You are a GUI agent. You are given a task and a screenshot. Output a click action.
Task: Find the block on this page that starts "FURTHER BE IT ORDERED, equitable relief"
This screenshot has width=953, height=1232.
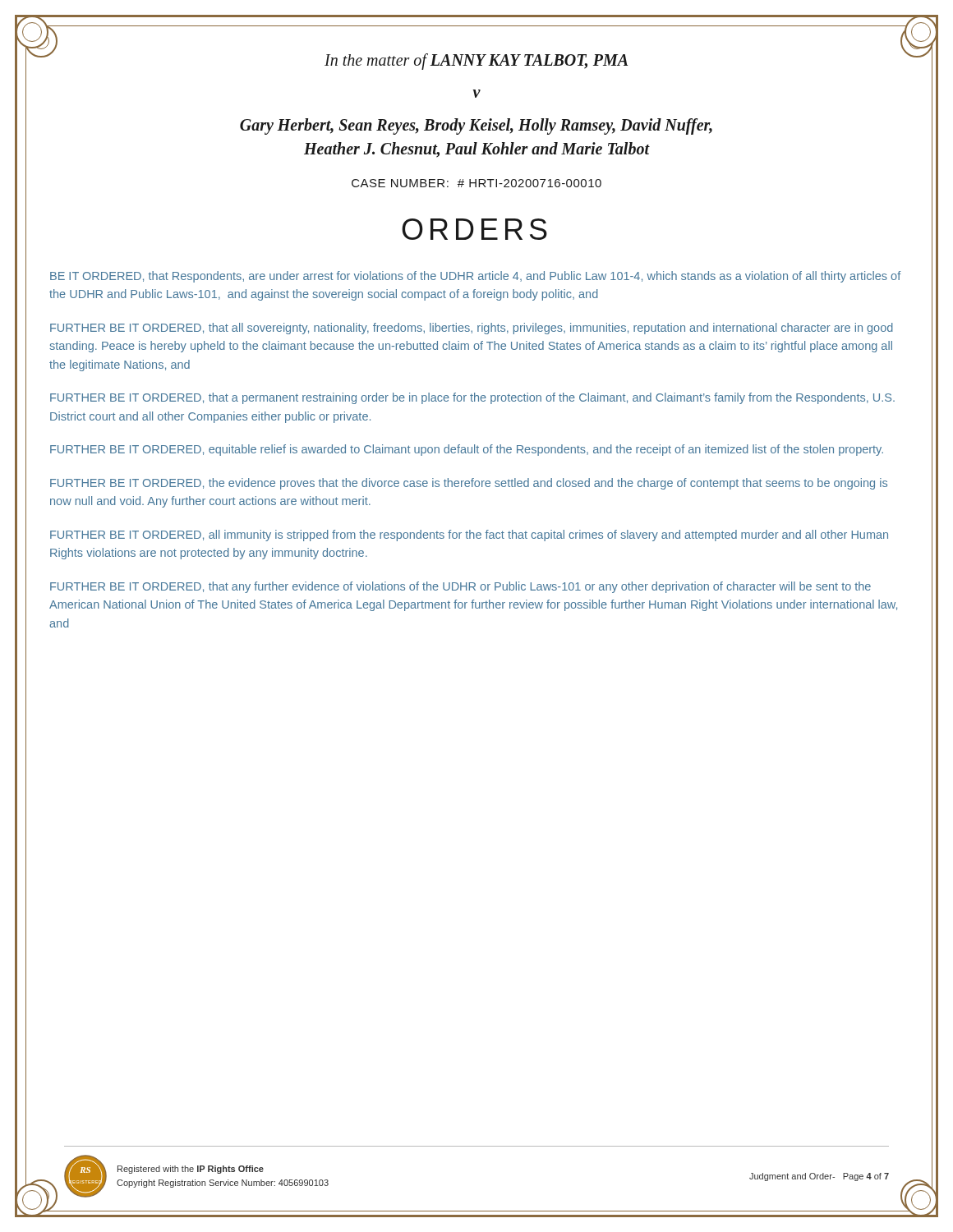[467, 449]
